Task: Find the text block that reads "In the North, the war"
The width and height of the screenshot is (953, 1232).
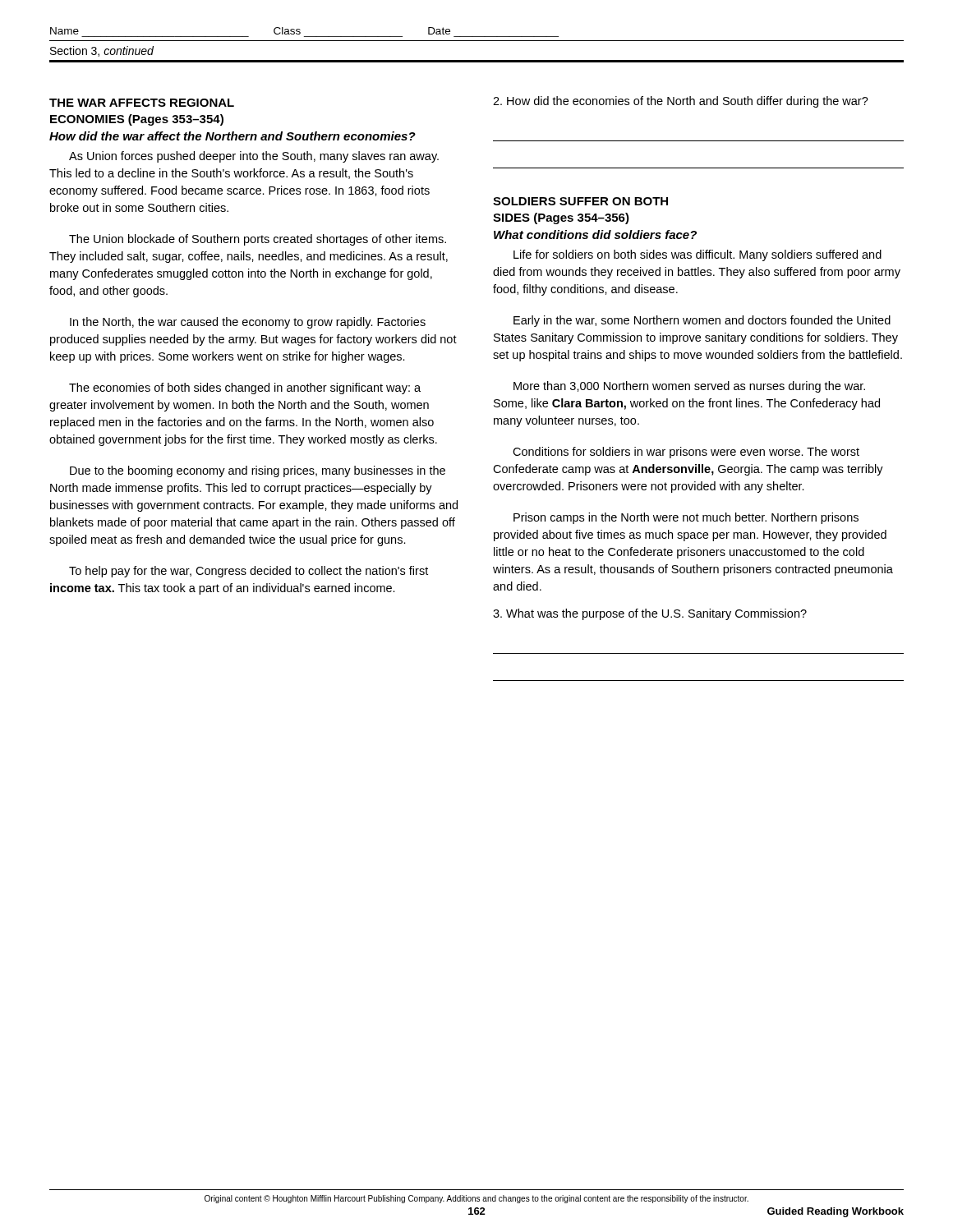Action: 253,339
